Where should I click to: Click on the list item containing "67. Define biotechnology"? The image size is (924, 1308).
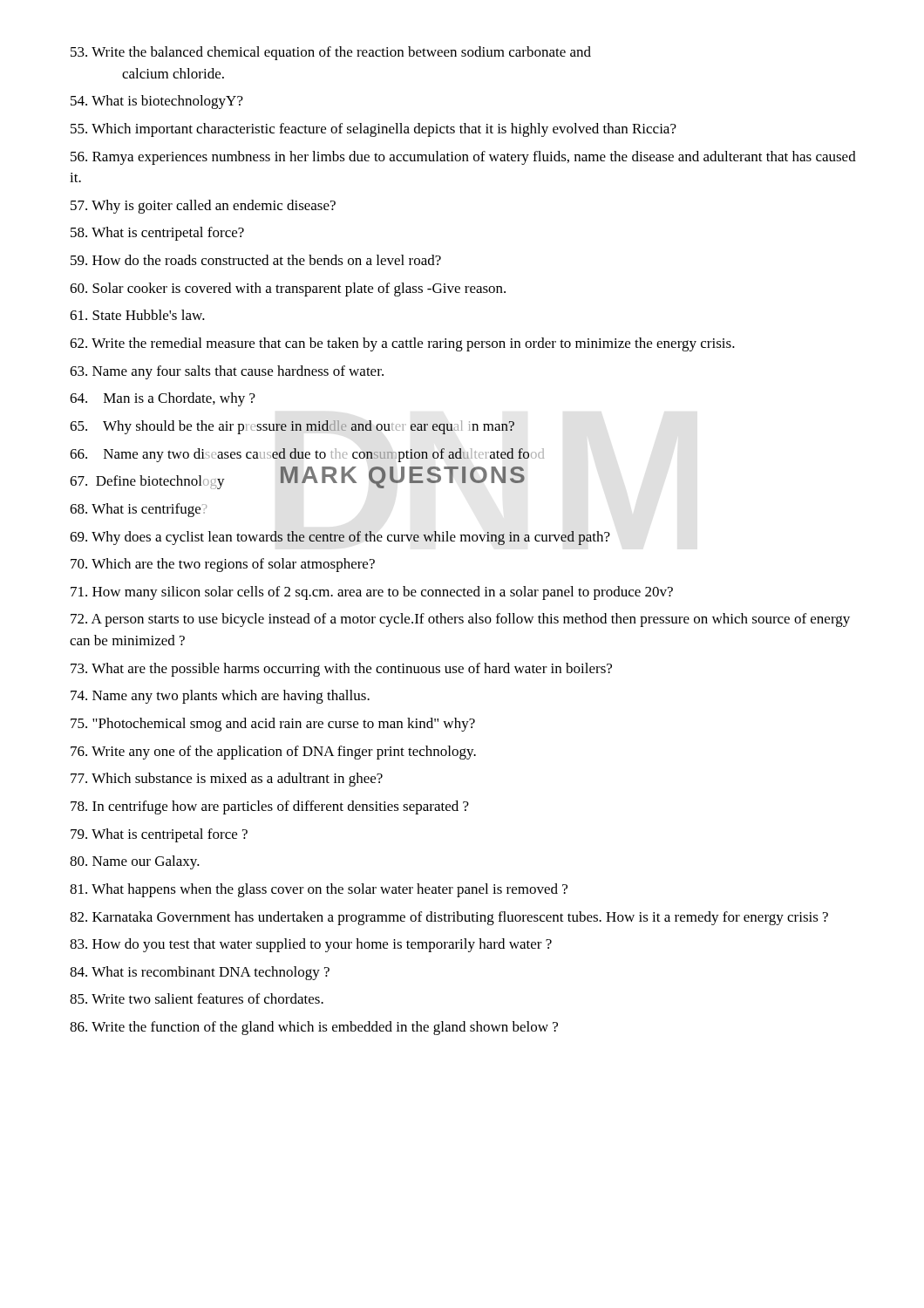tap(147, 481)
